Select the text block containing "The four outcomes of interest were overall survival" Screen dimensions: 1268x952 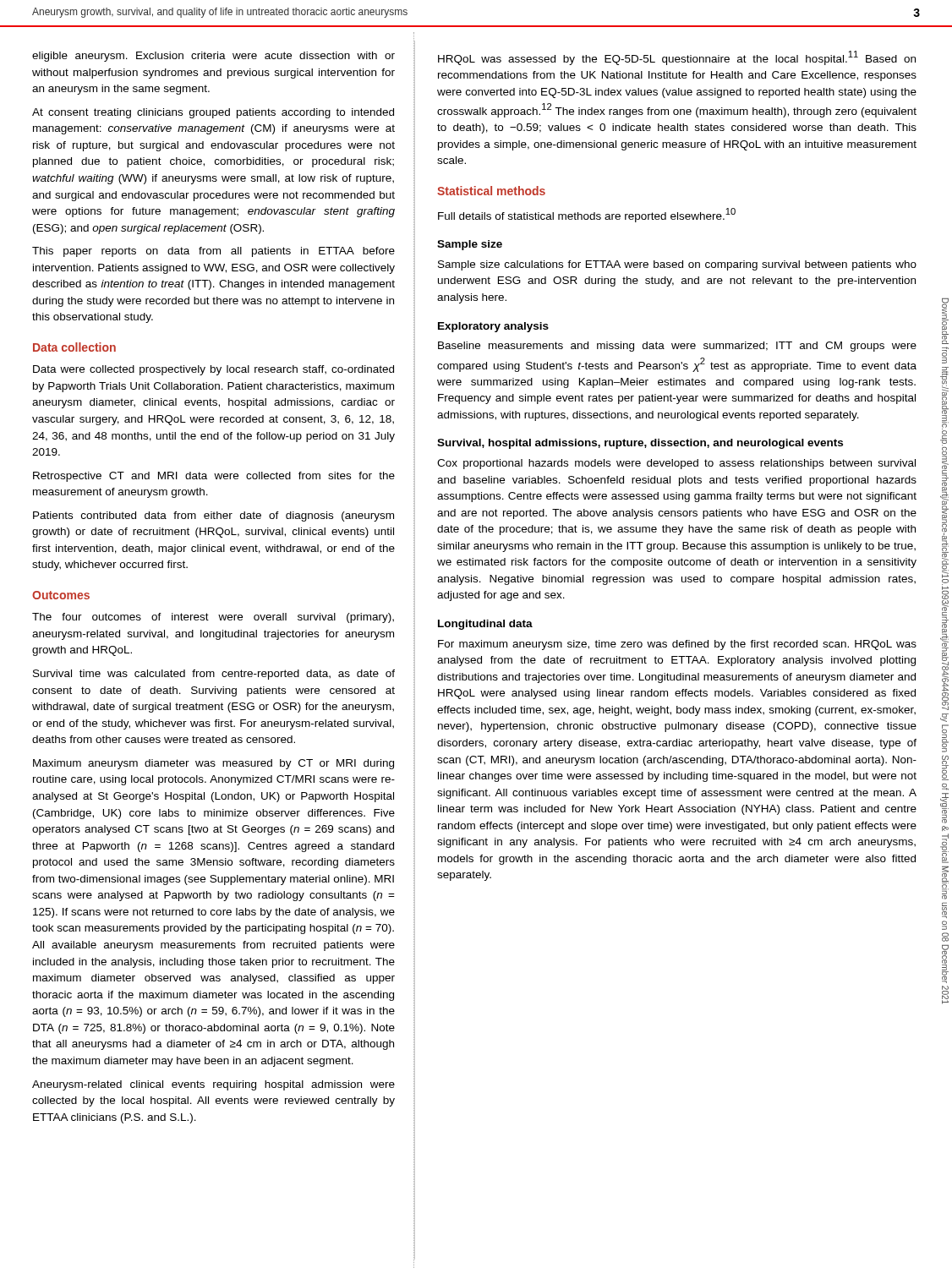pyautogui.click(x=213, y=867)
